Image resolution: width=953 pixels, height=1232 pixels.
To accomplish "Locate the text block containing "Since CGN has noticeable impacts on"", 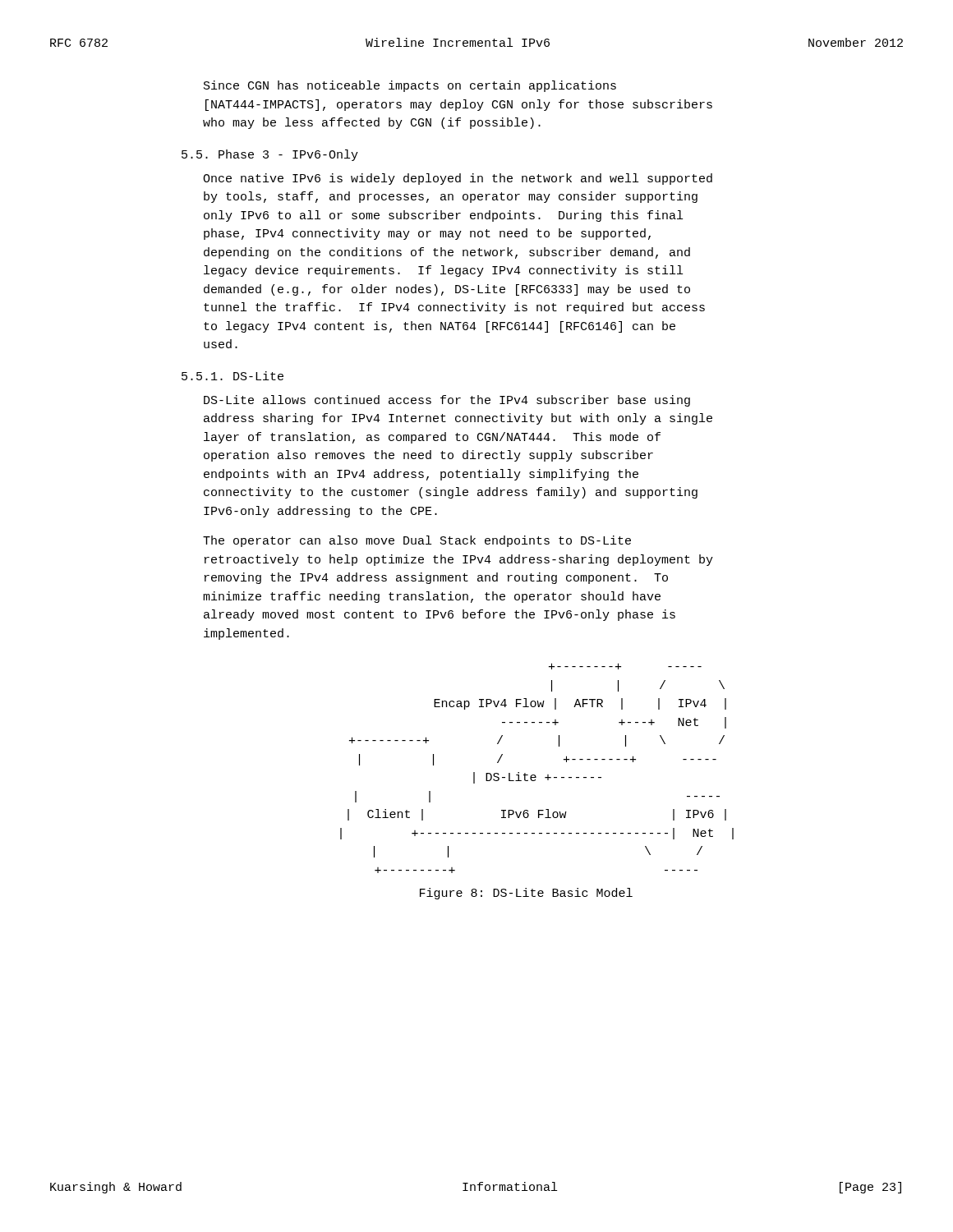I will pos(447,105).
